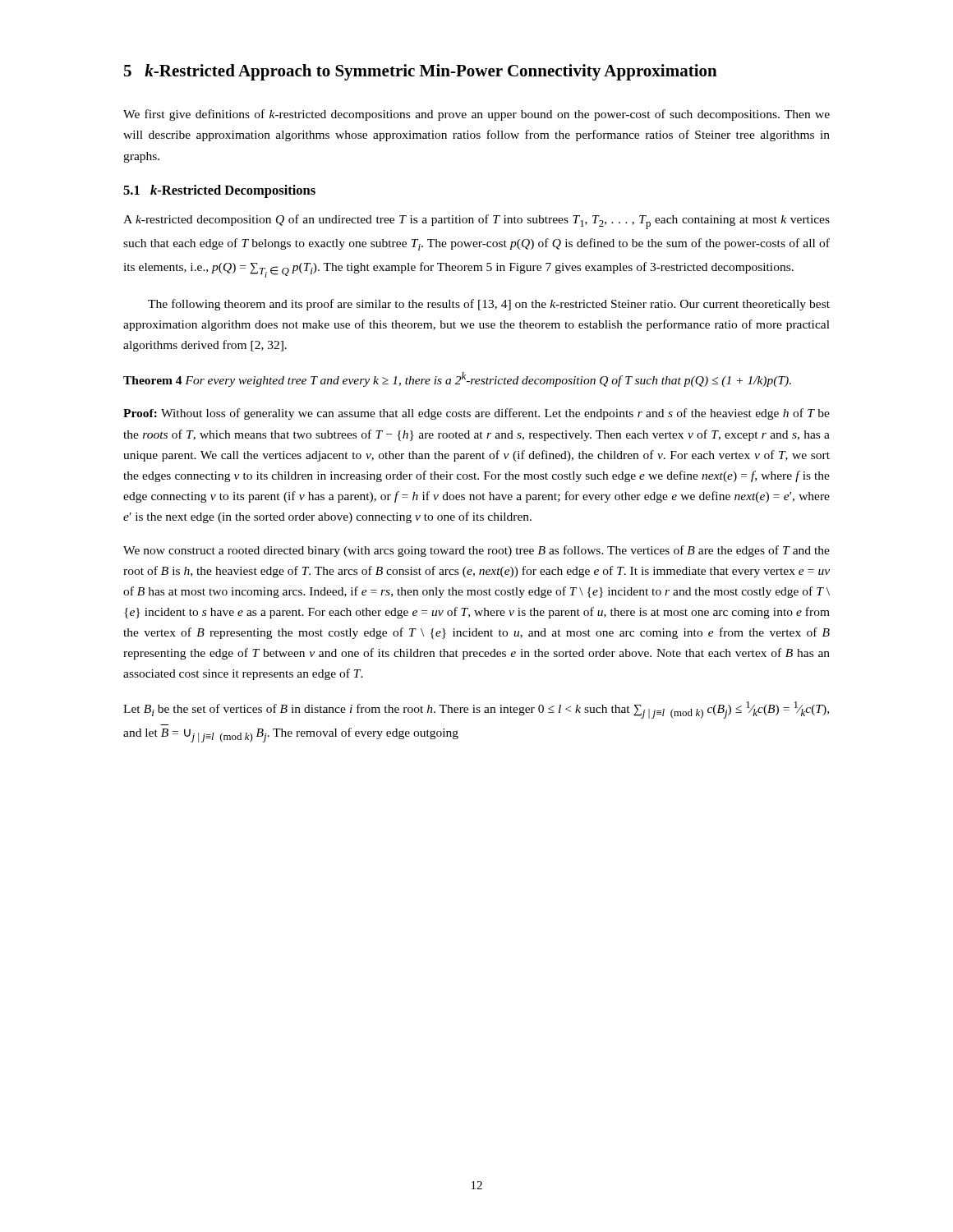Click on the text block that says "Proof: Without loss of generality we can"

click(x=476, y=574)
